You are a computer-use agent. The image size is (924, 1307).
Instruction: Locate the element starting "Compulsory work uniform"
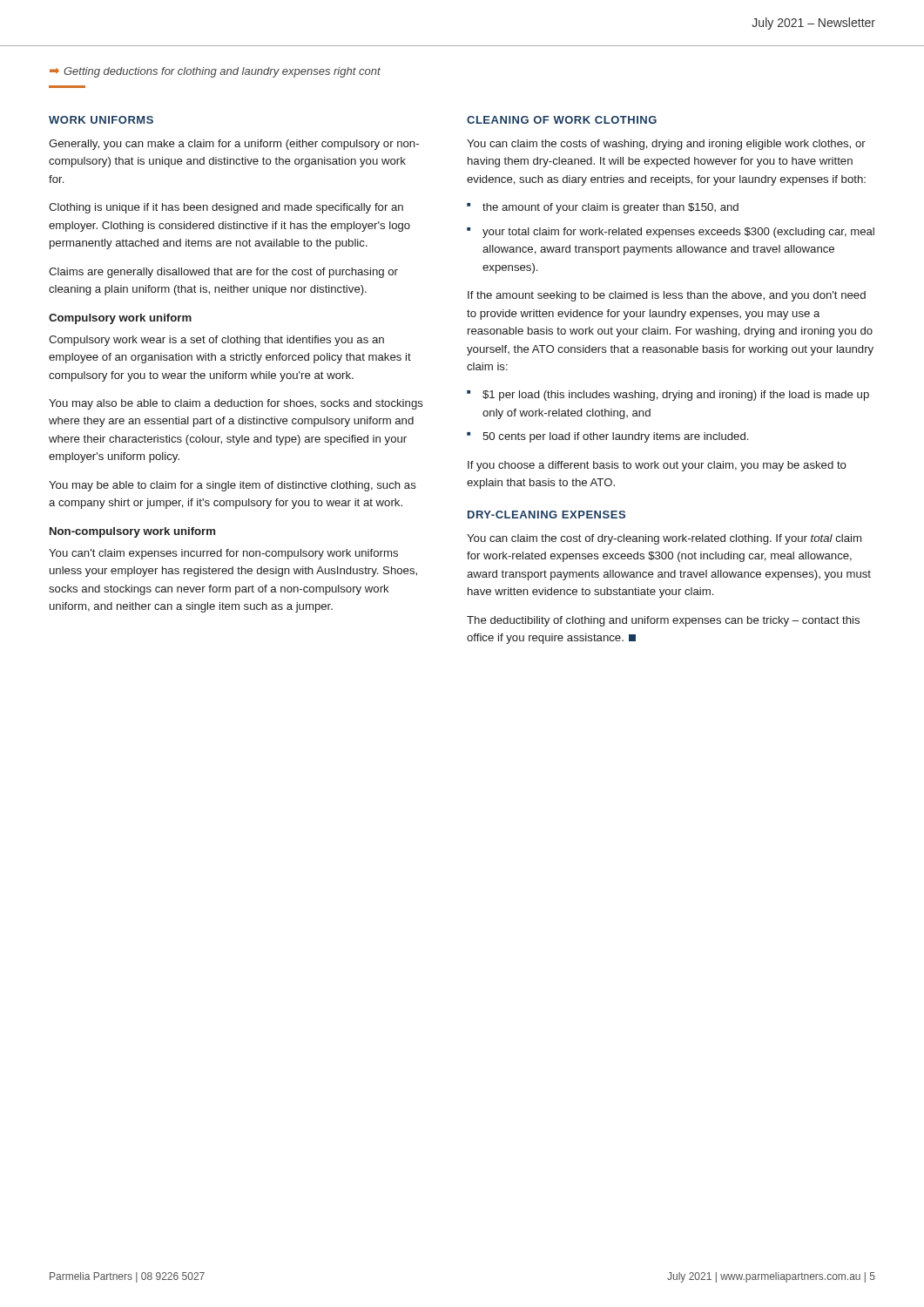point(120,317)
